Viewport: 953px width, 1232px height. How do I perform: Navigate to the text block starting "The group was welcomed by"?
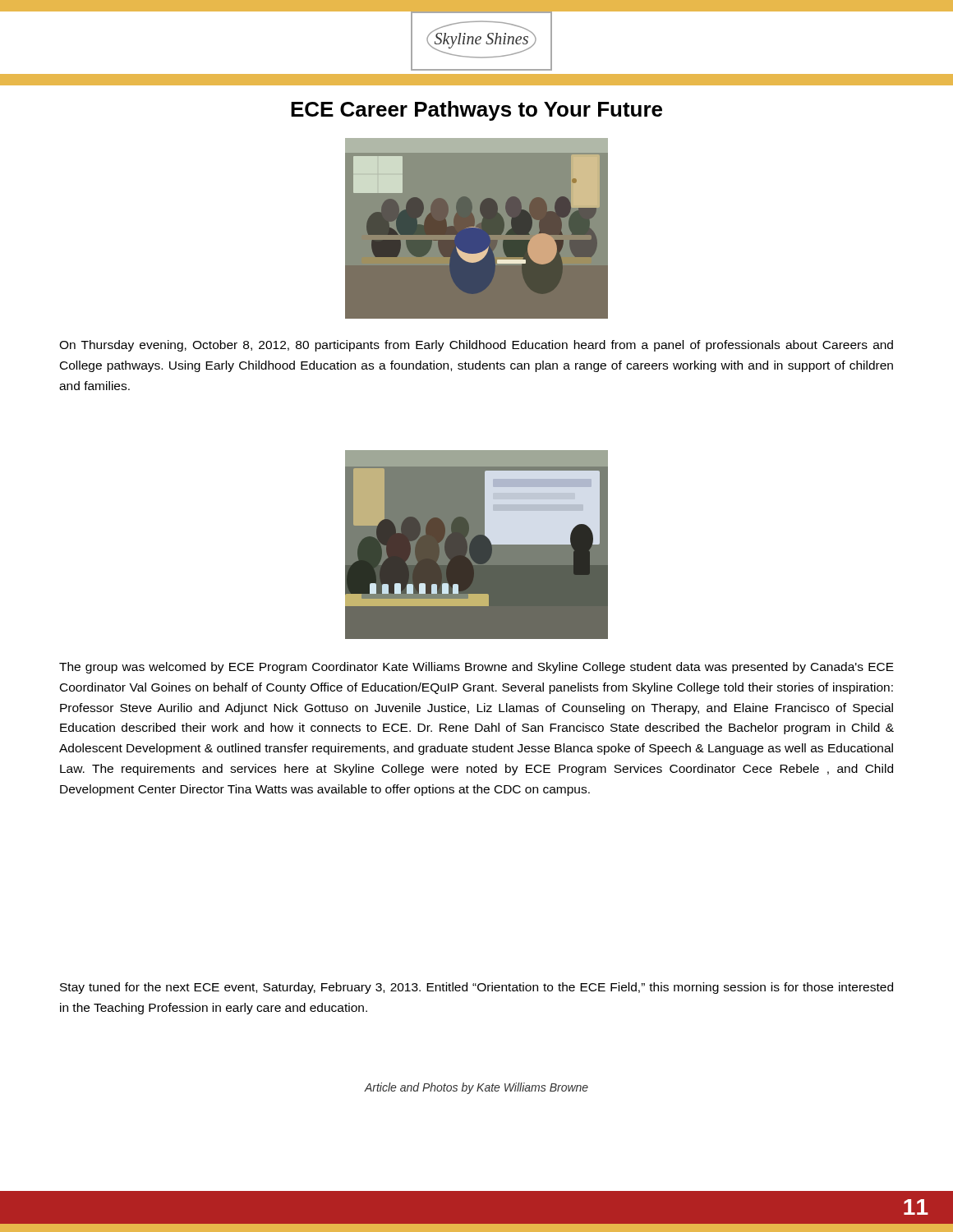tap(476, 728)
